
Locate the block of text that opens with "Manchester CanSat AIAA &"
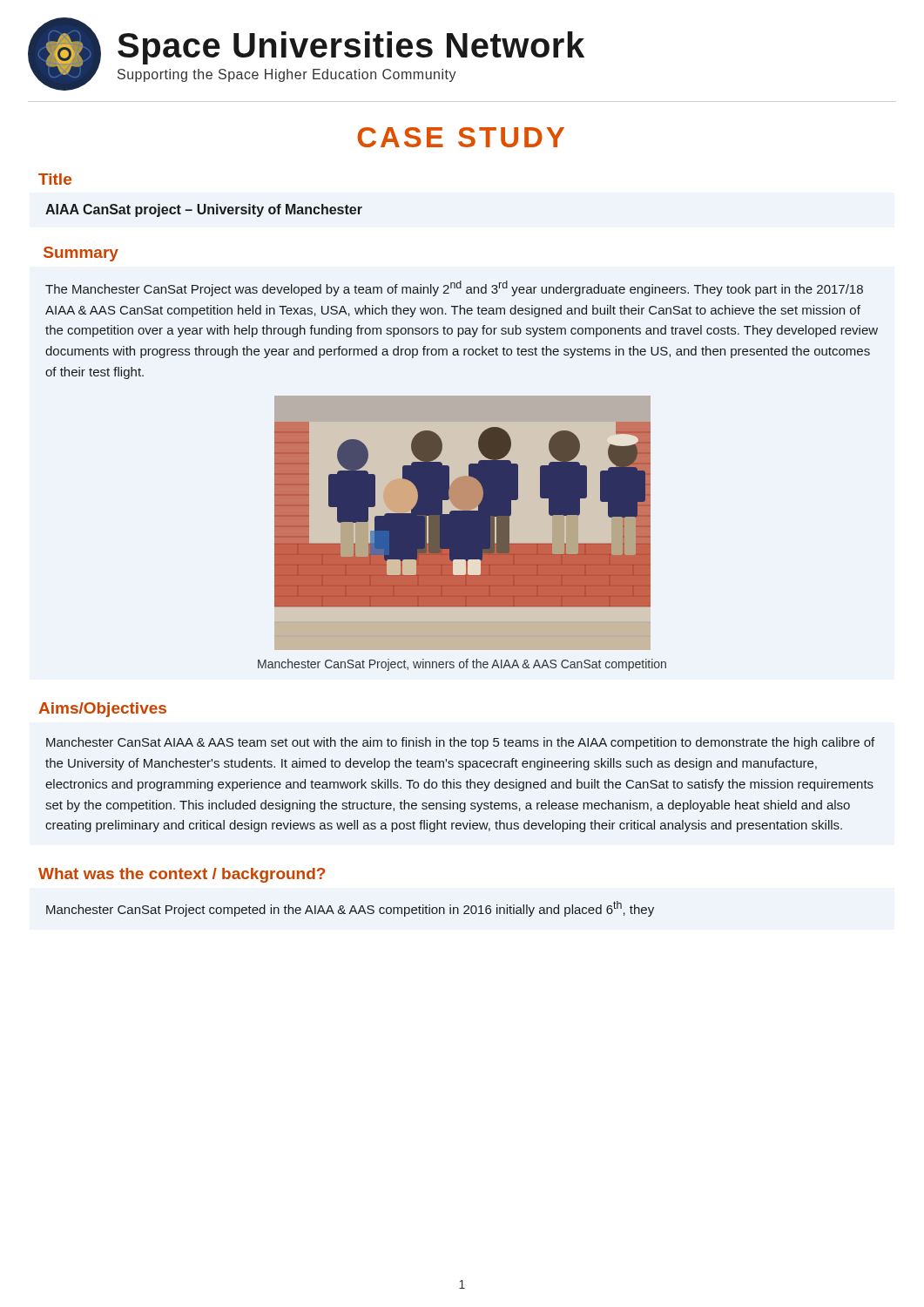(462, 784)
